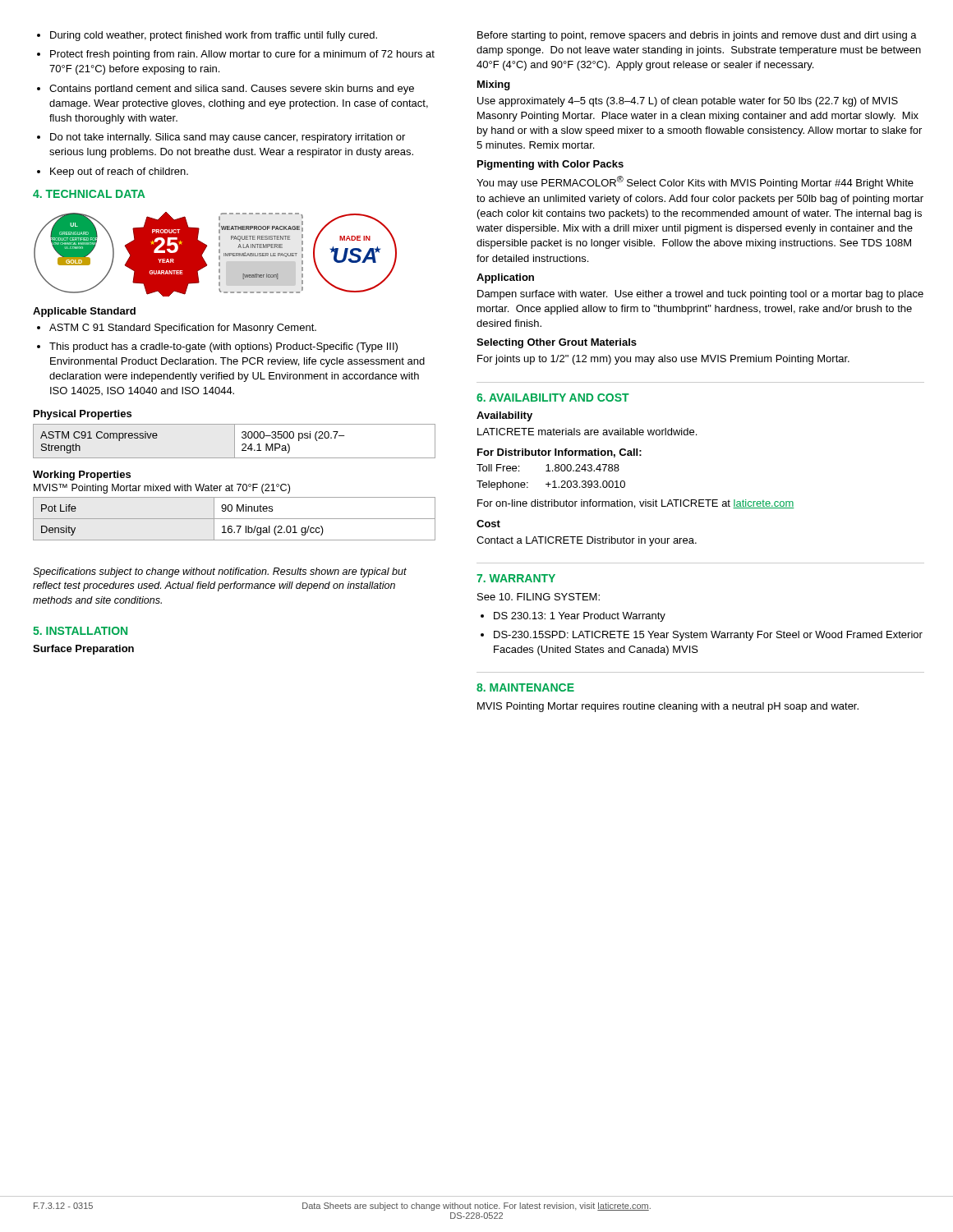Image resolution: width=953 pixels, height=1232 pixels.
Task: Click on the text block starting "During cold weather,"
Action: coord(234,103)
